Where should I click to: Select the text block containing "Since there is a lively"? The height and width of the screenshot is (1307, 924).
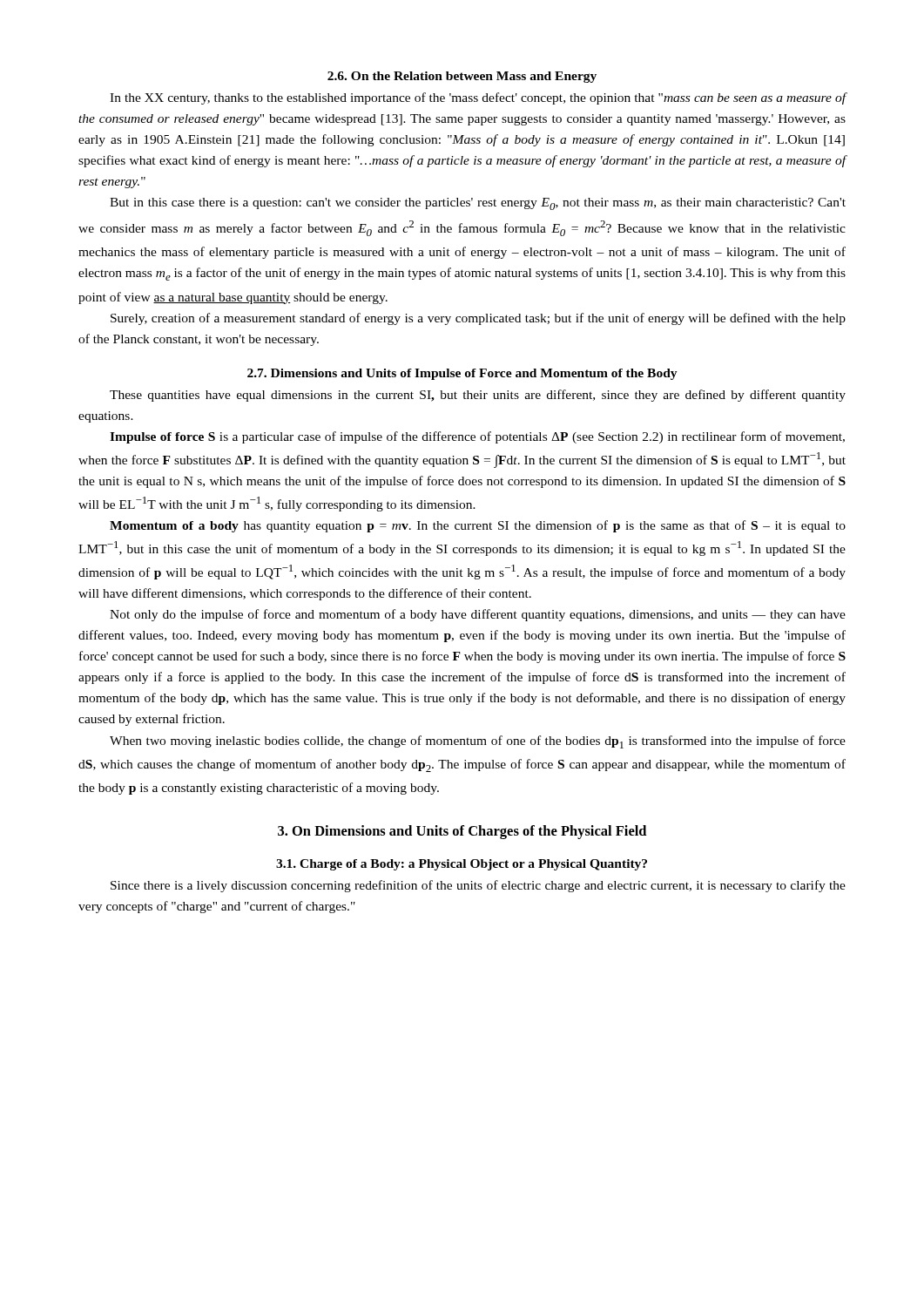click(462, 895)
